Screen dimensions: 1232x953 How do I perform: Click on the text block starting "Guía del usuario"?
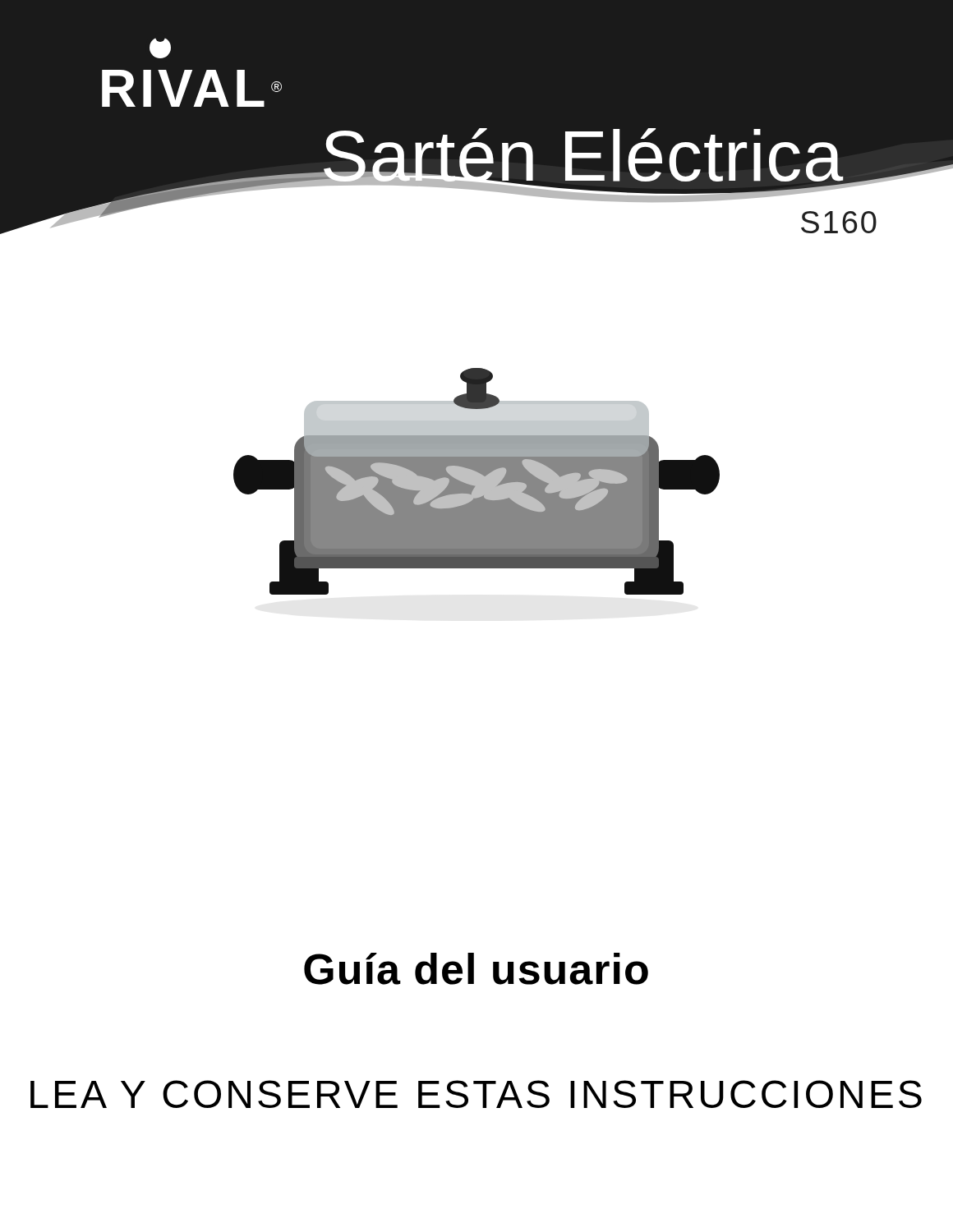tap(476, 969)
